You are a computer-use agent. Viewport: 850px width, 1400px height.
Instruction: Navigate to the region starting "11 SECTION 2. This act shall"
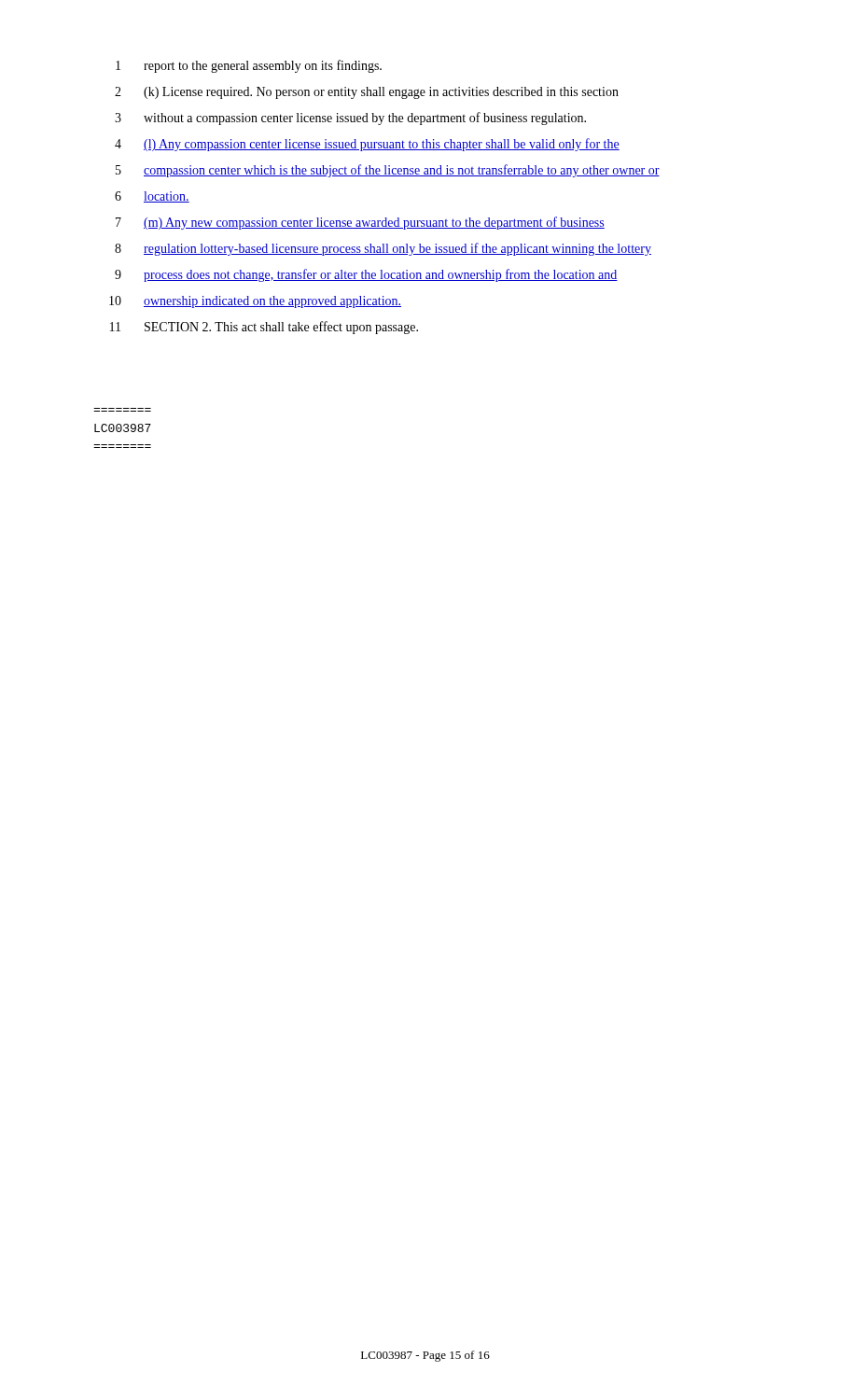264,328
